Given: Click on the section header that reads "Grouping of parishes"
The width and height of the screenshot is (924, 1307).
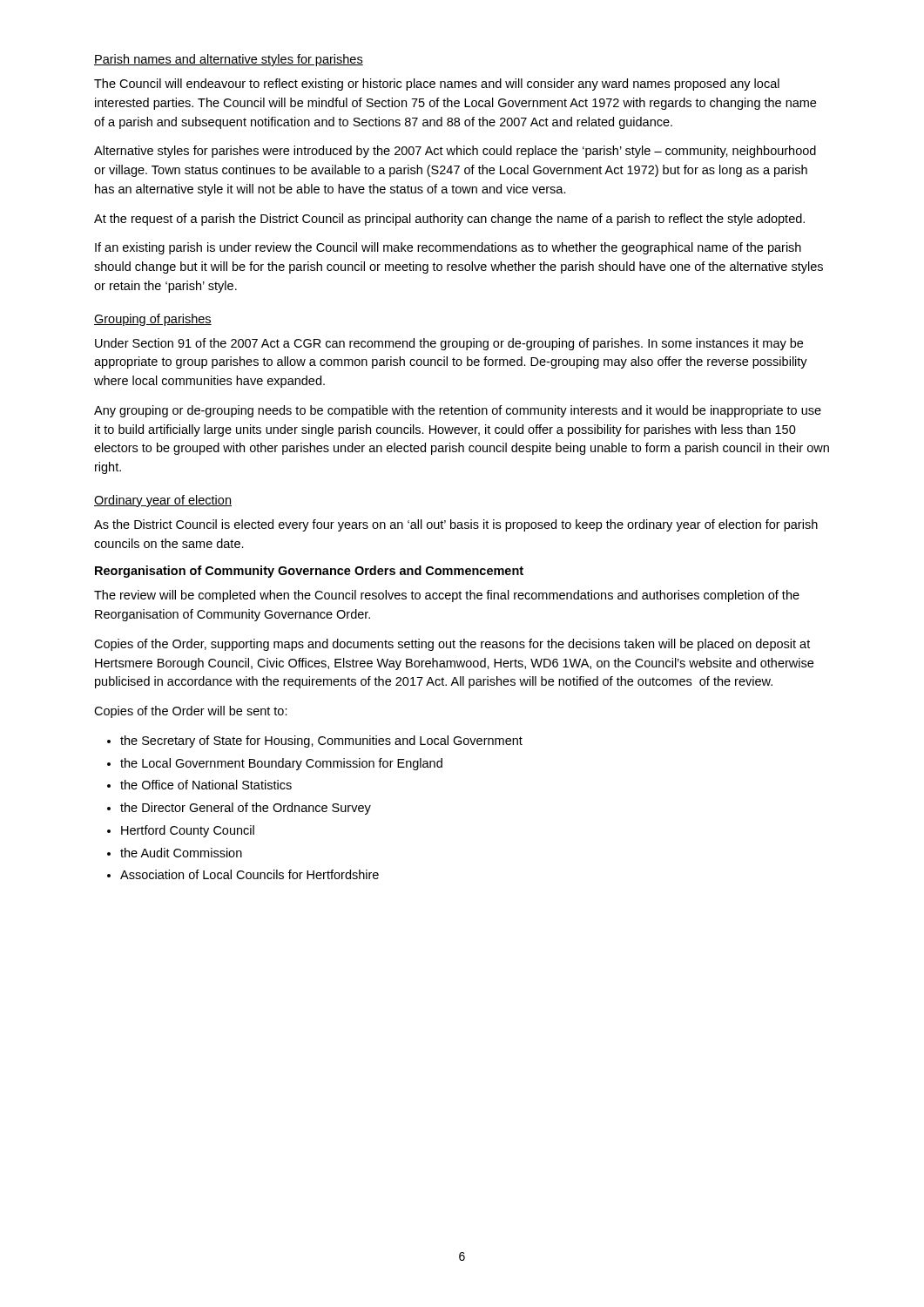Looking at the screenshot, I should (x=153, y=318).
